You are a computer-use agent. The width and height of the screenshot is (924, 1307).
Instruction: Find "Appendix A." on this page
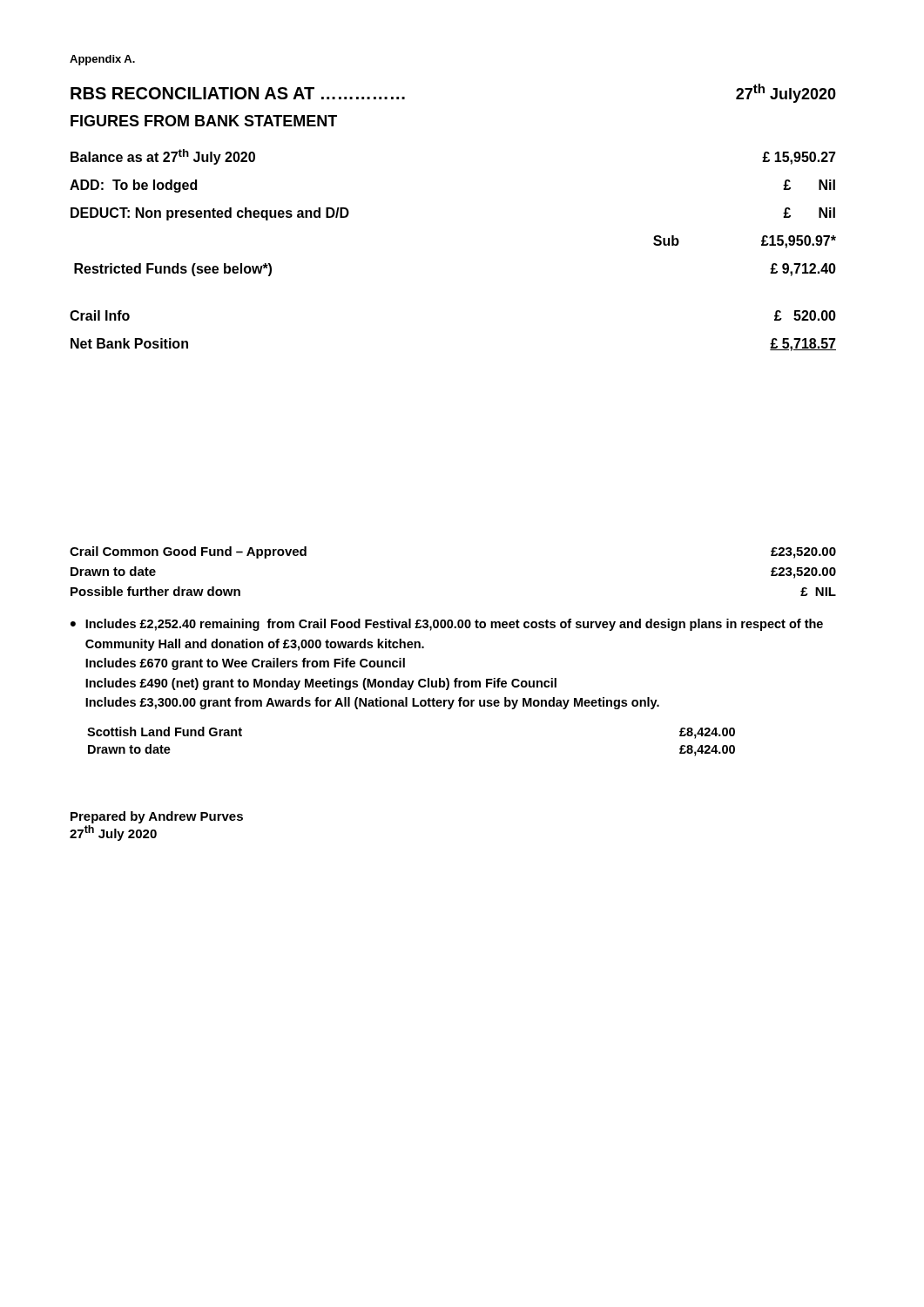[102, 59]
